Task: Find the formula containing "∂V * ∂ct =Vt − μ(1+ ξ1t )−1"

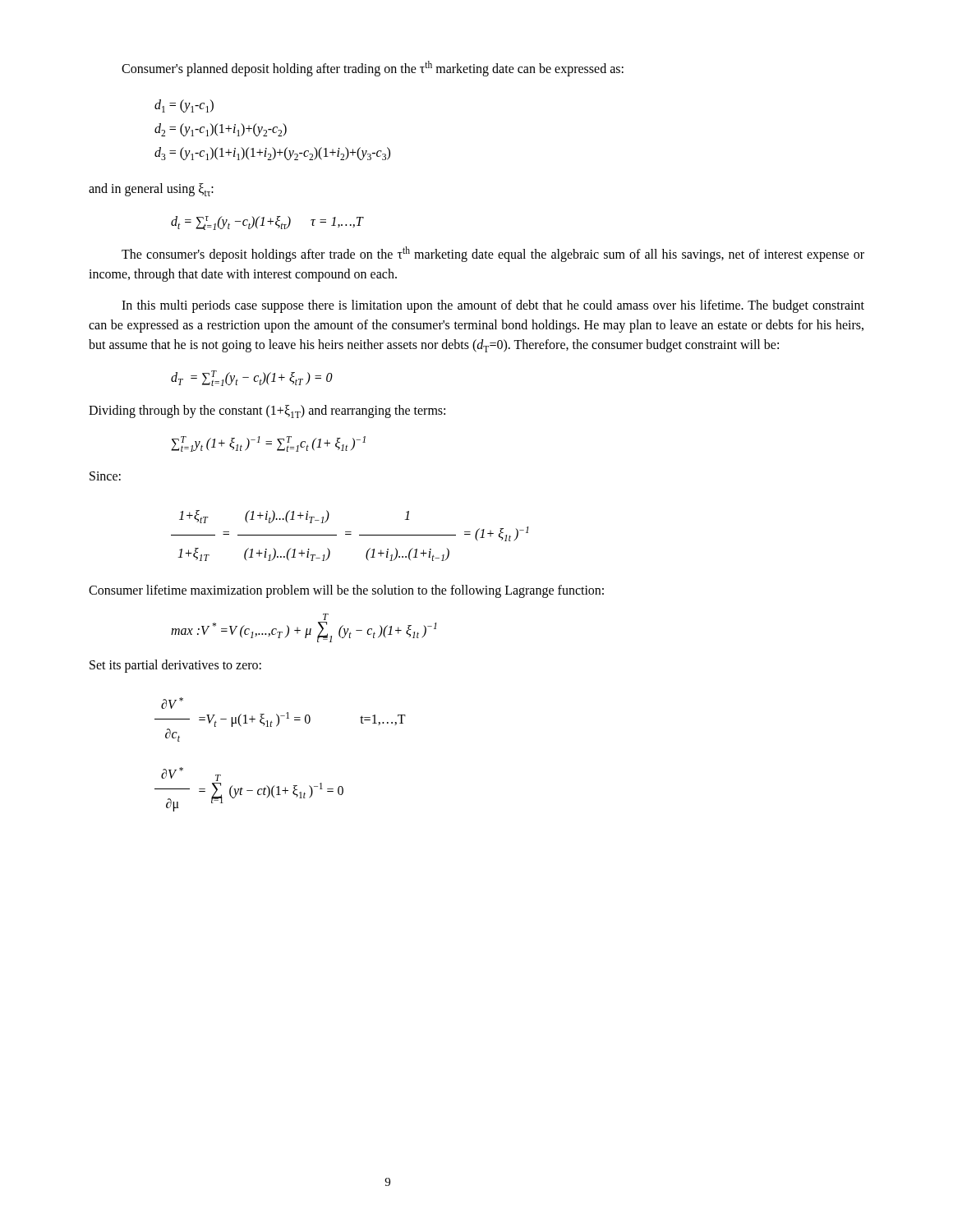Action: (x=172, y=703)
